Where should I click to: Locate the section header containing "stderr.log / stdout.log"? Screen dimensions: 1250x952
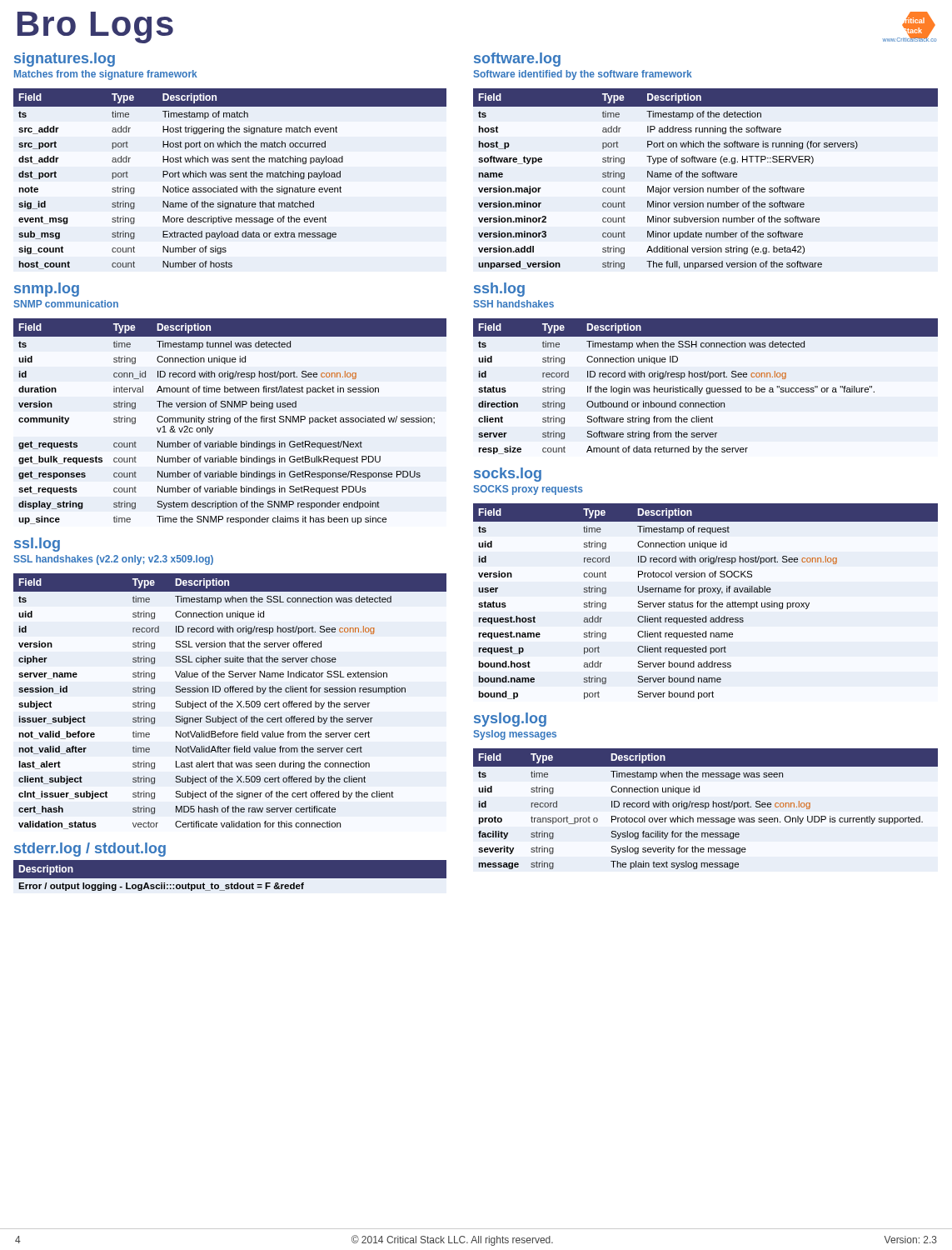(90, 848)
